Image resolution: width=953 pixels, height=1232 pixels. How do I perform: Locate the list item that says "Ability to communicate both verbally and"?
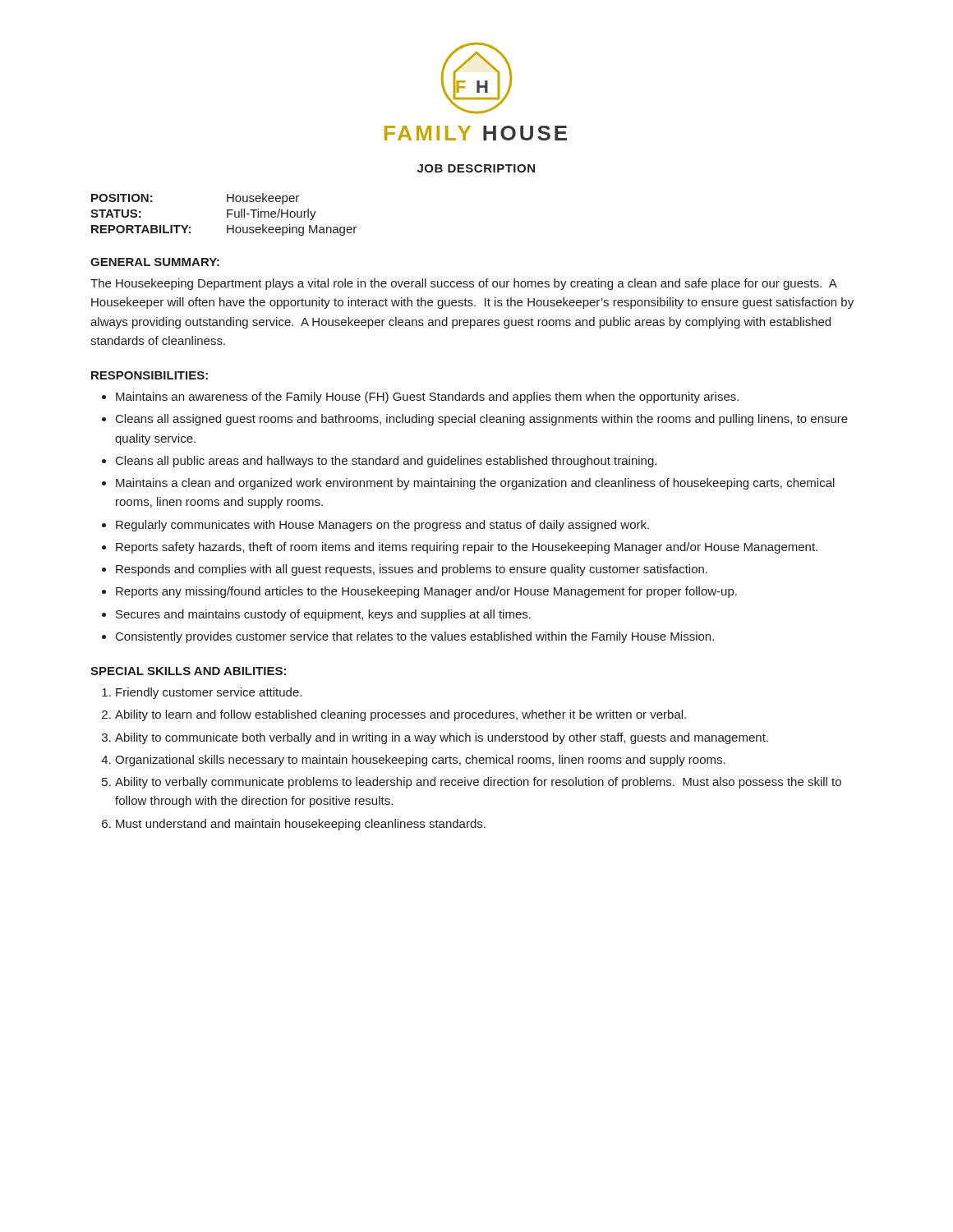tap(442, 737)
